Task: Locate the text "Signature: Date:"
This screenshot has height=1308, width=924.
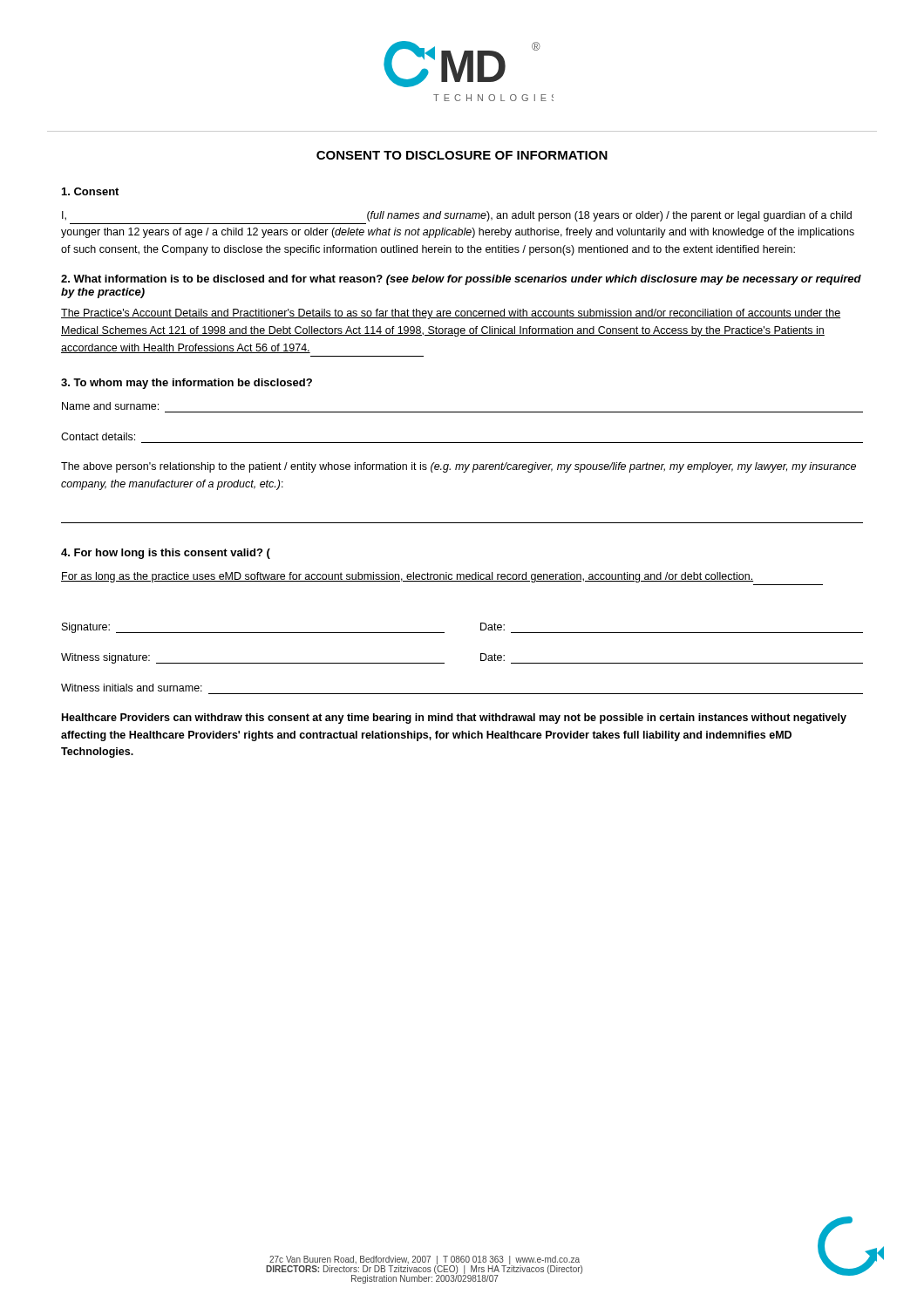Action: pos(90,627)
